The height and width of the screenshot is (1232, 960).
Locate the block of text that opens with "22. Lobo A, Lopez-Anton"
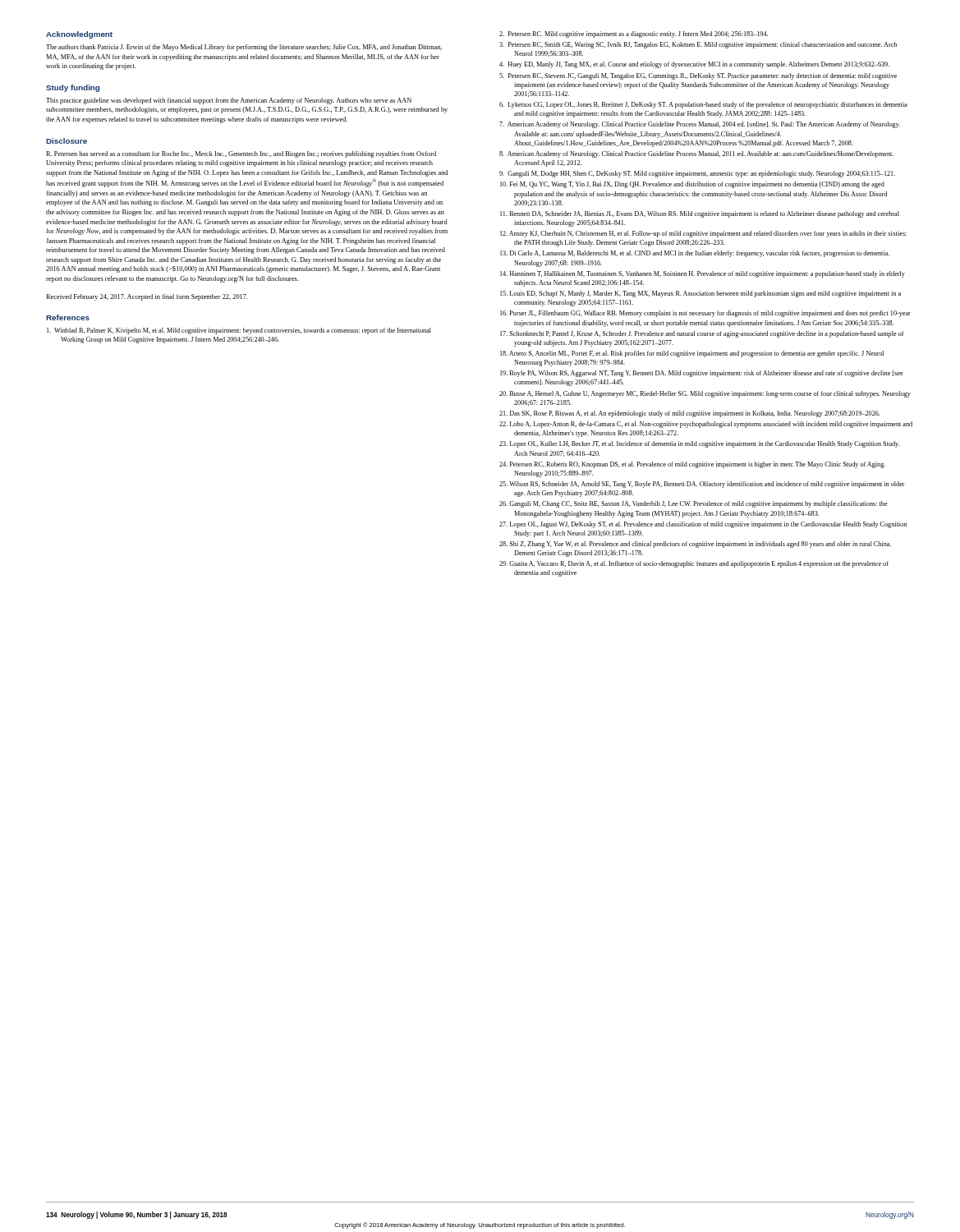(x=706, y=429)
